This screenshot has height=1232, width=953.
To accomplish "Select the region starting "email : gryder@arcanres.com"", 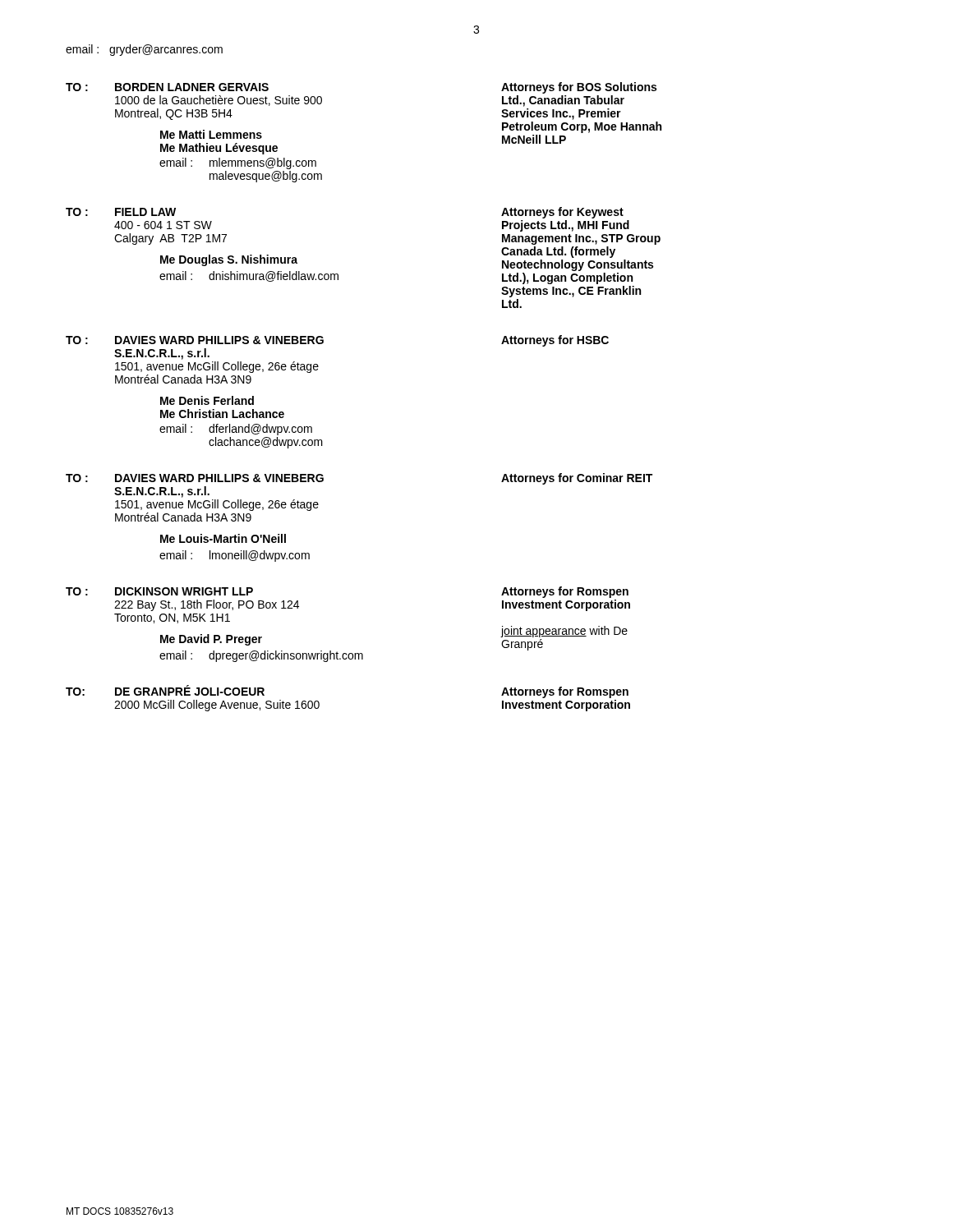I will 144,49.
